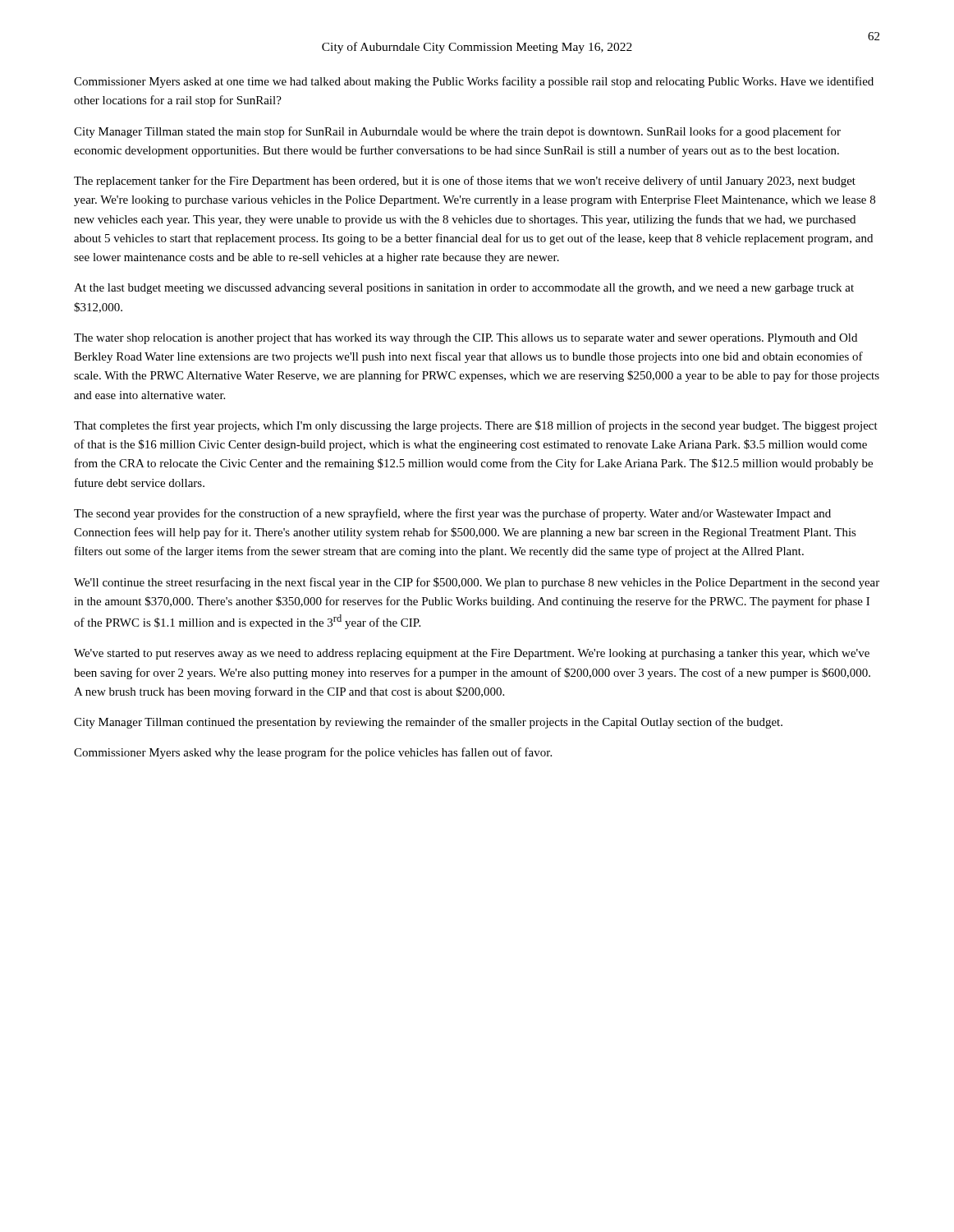Navigate to the text starting "Commissioner Myers asked why the lease"

tap(313, 753)
